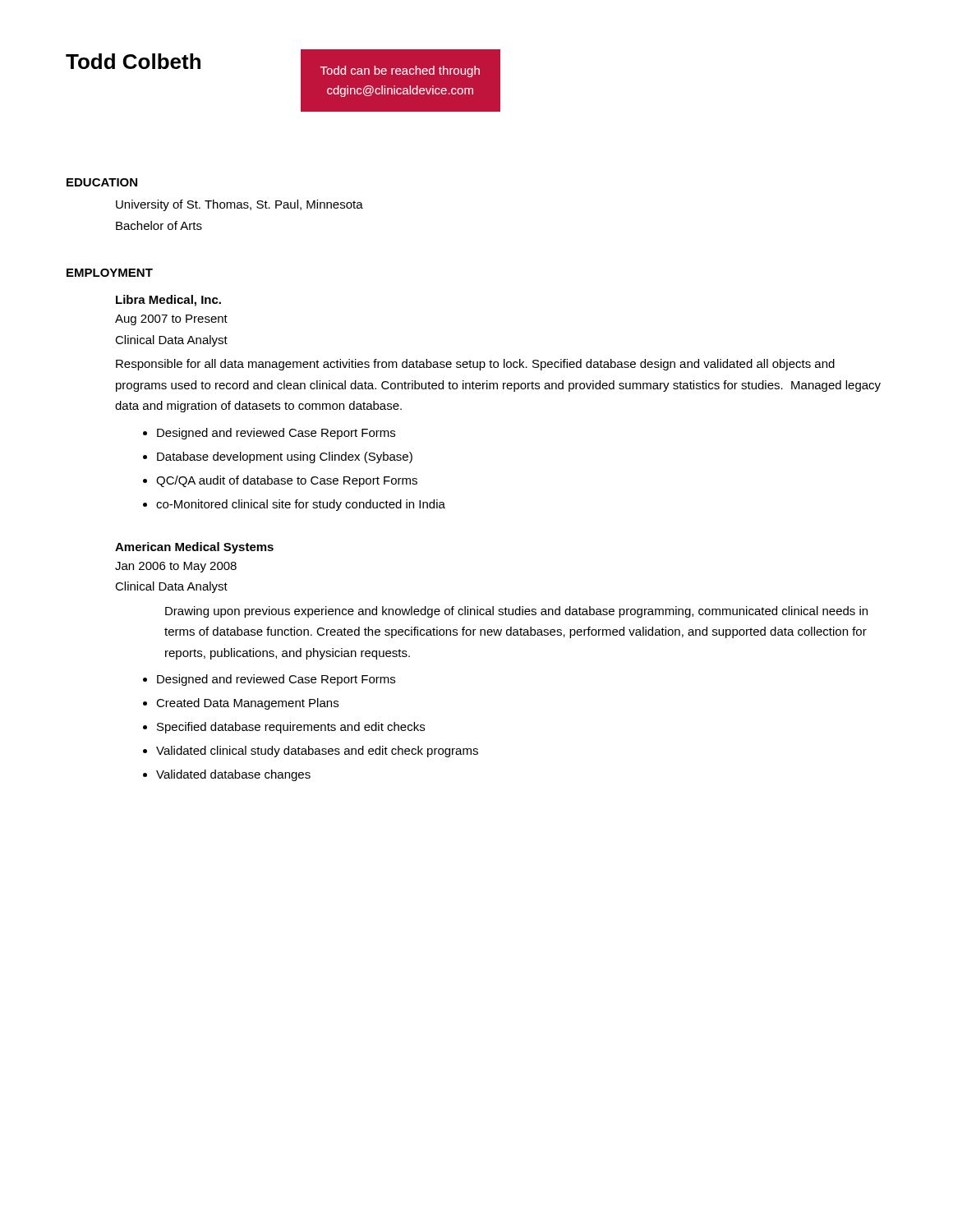Locate the text "Created Data Management Plans"
This screenshot has height=1232, width=953.
click(x=248, y=703)
